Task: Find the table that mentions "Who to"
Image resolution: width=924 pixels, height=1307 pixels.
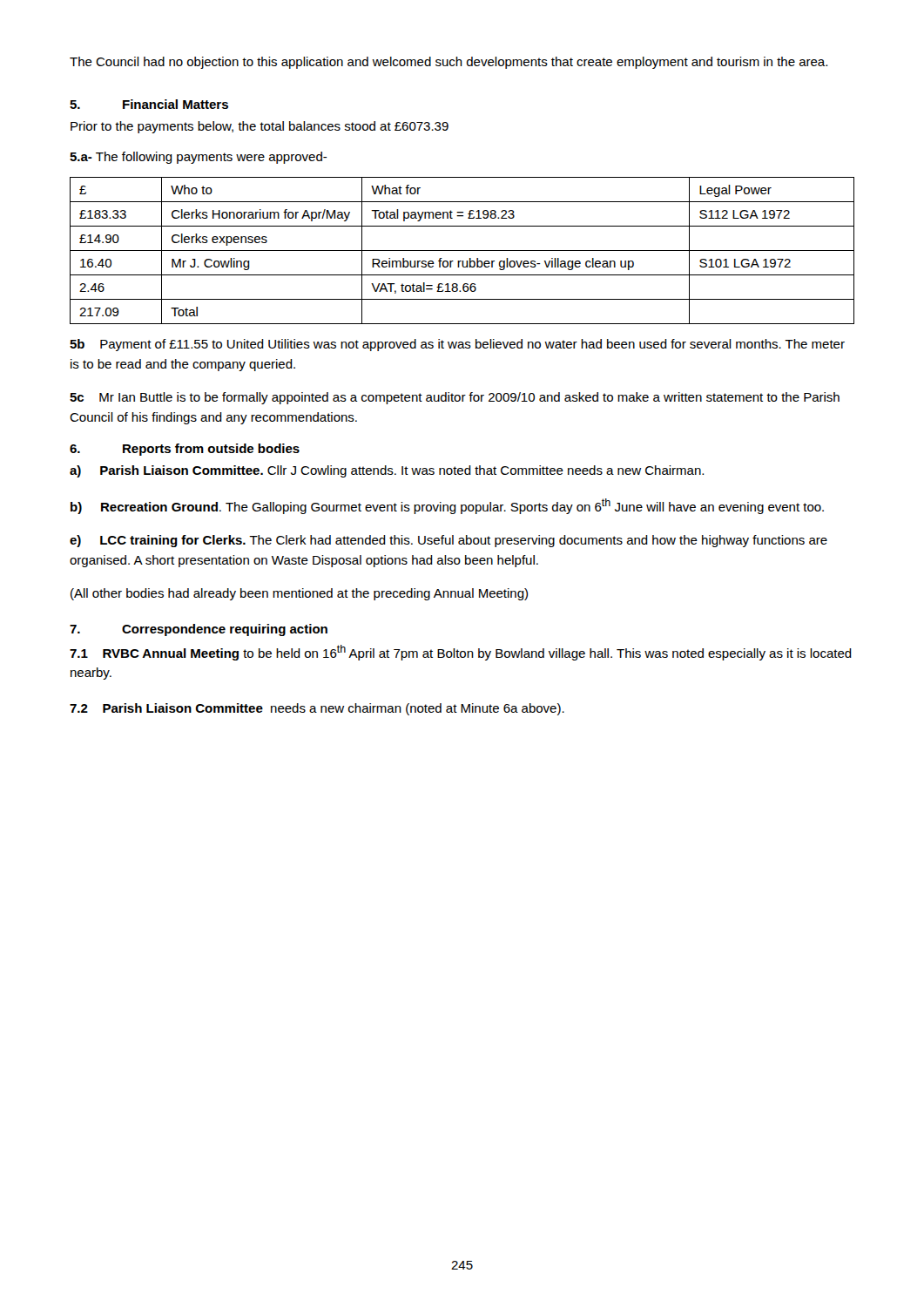Action: [462, 250]
